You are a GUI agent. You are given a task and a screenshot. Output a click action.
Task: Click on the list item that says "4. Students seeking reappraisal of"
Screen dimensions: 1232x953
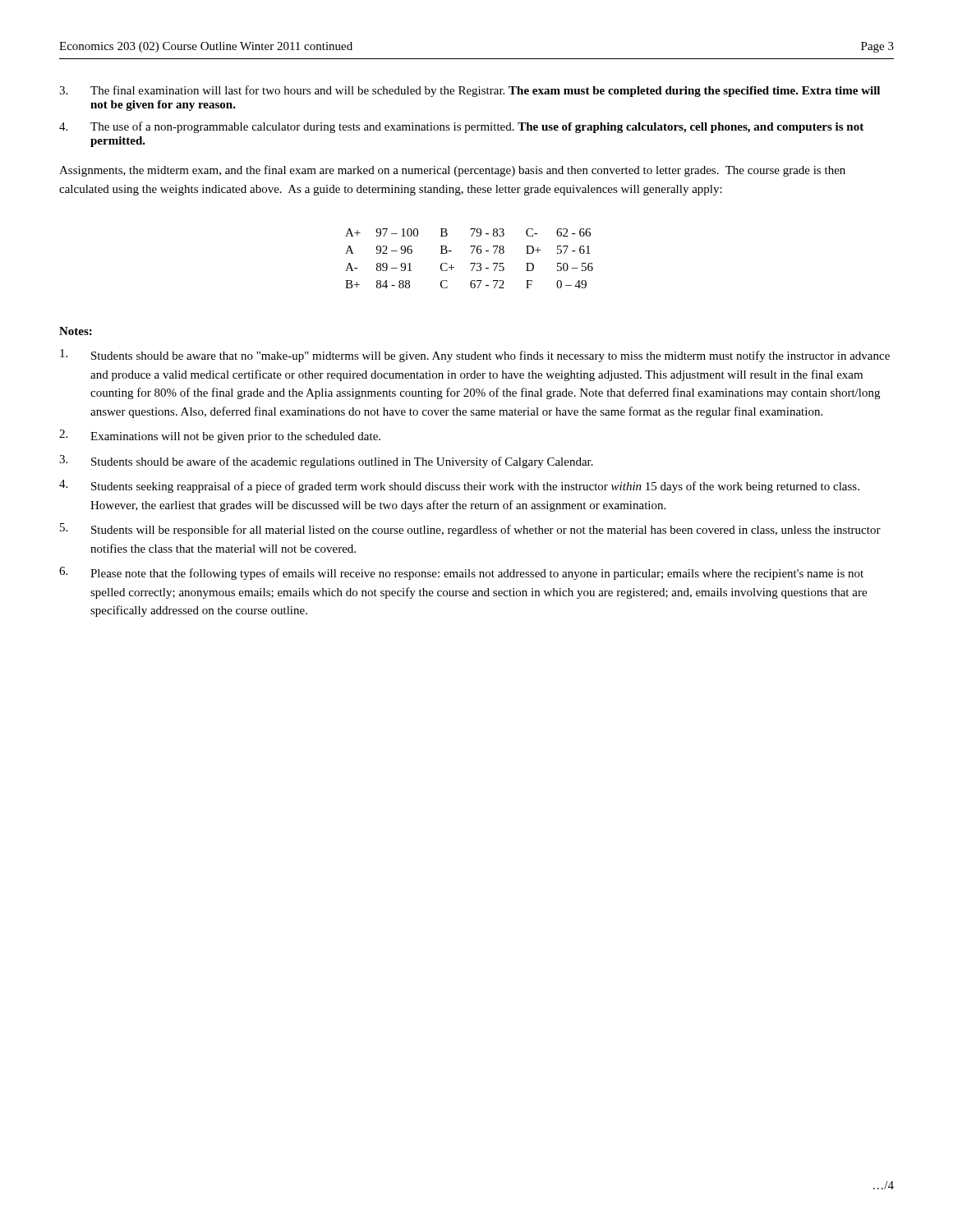pos(476,496)
